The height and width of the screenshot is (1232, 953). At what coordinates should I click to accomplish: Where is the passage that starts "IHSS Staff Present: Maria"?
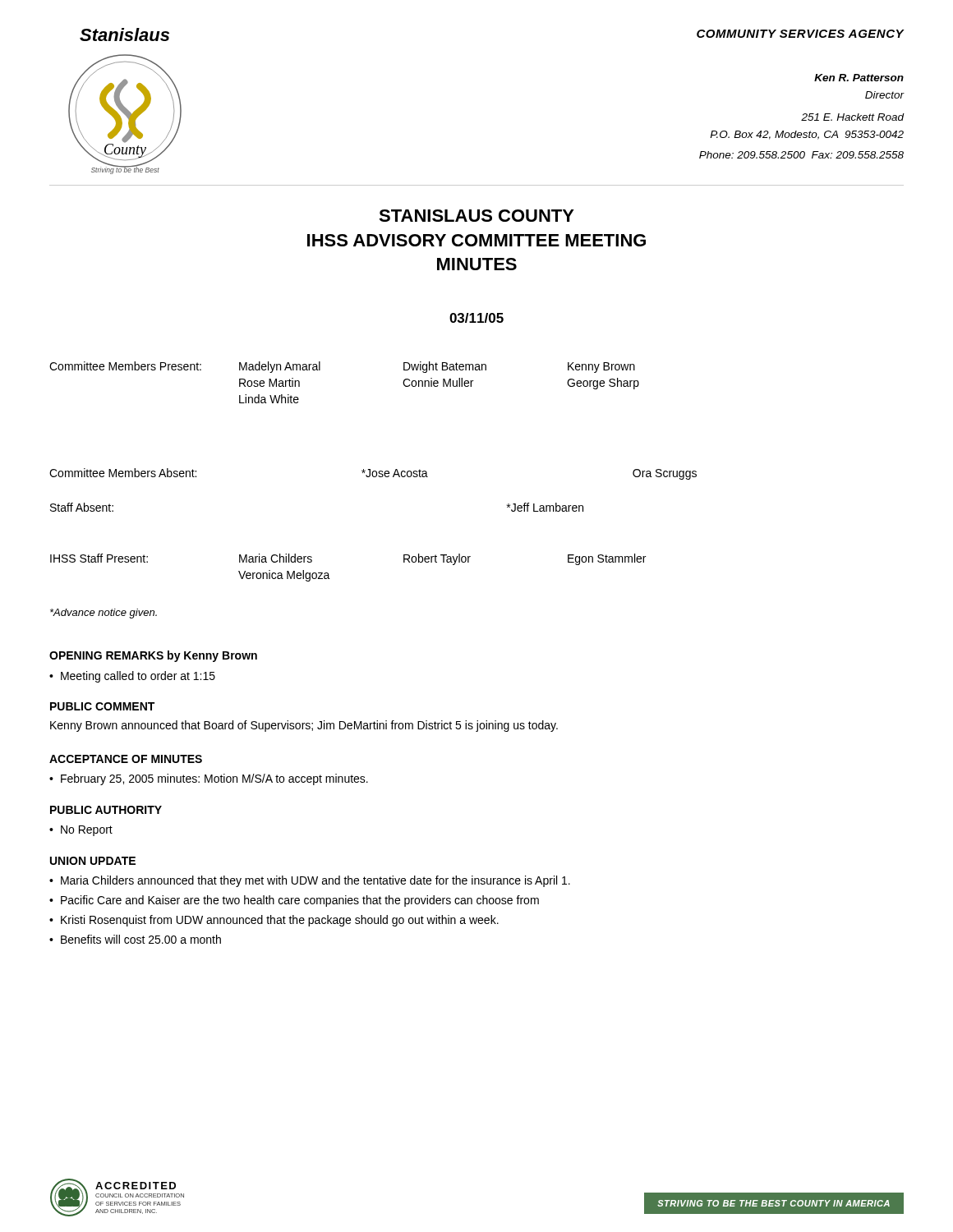click(x=476, y=567)
